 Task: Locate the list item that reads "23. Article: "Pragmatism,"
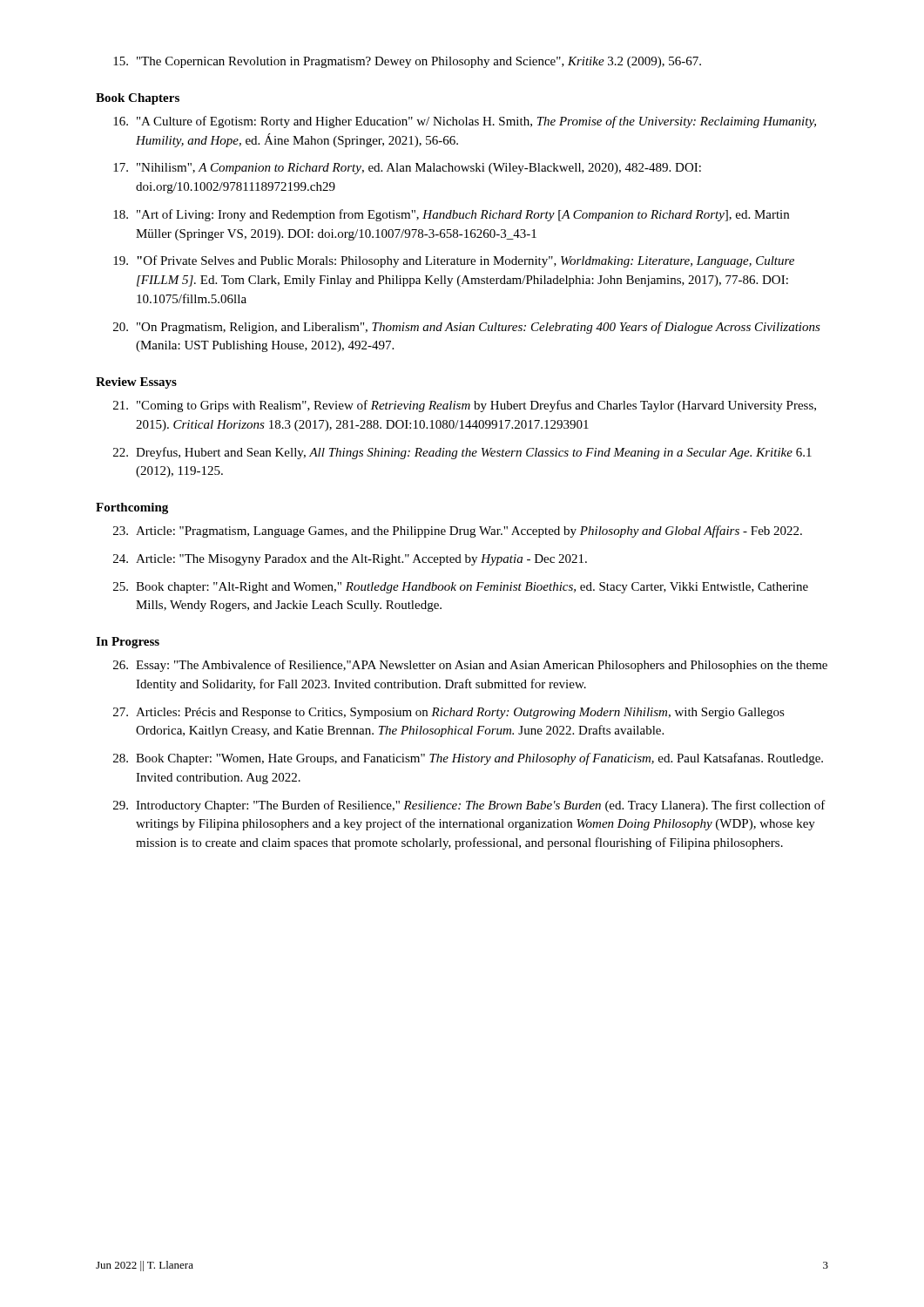pos(462,531)
